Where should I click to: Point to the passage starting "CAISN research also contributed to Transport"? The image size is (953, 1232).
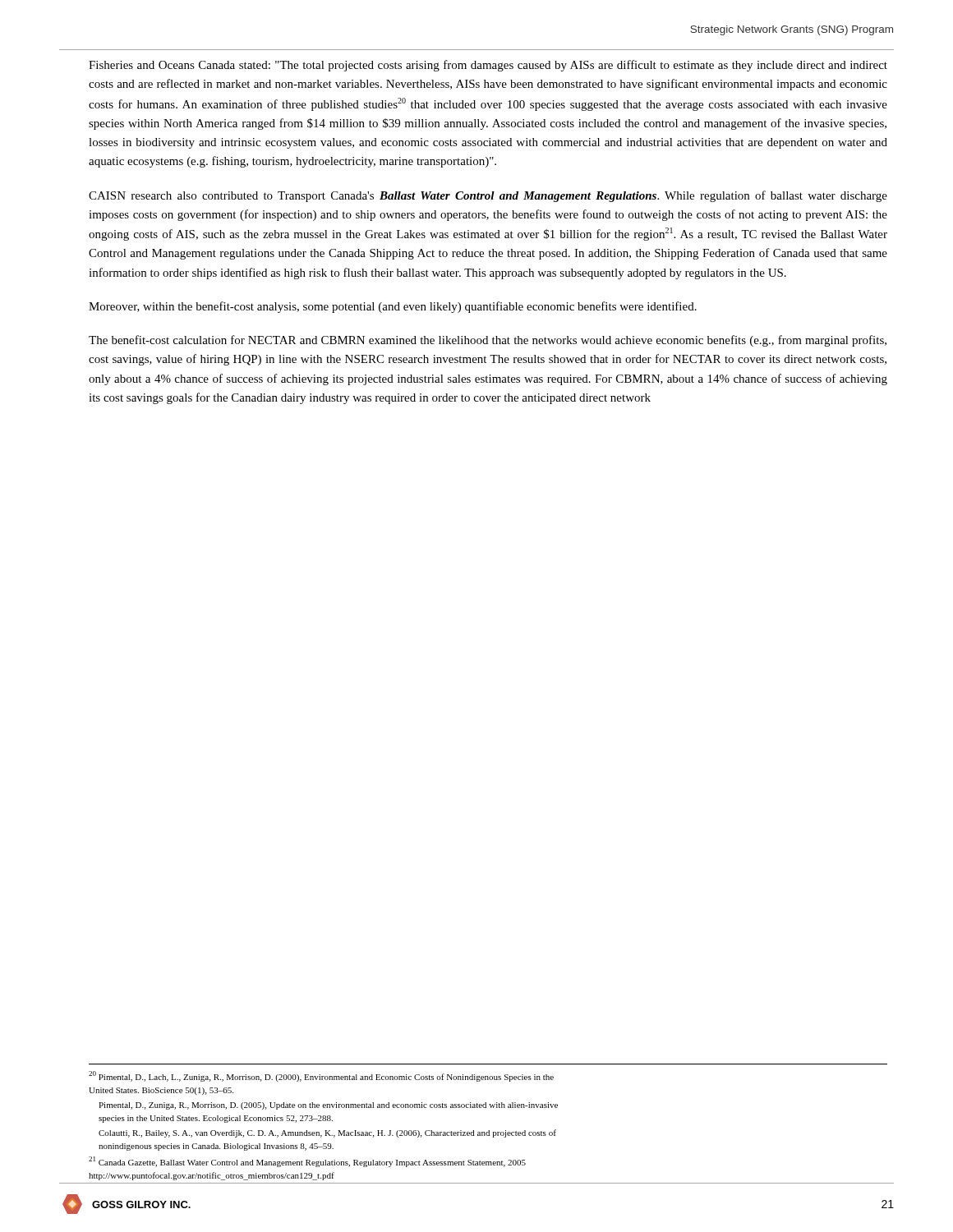coord(488,234)
